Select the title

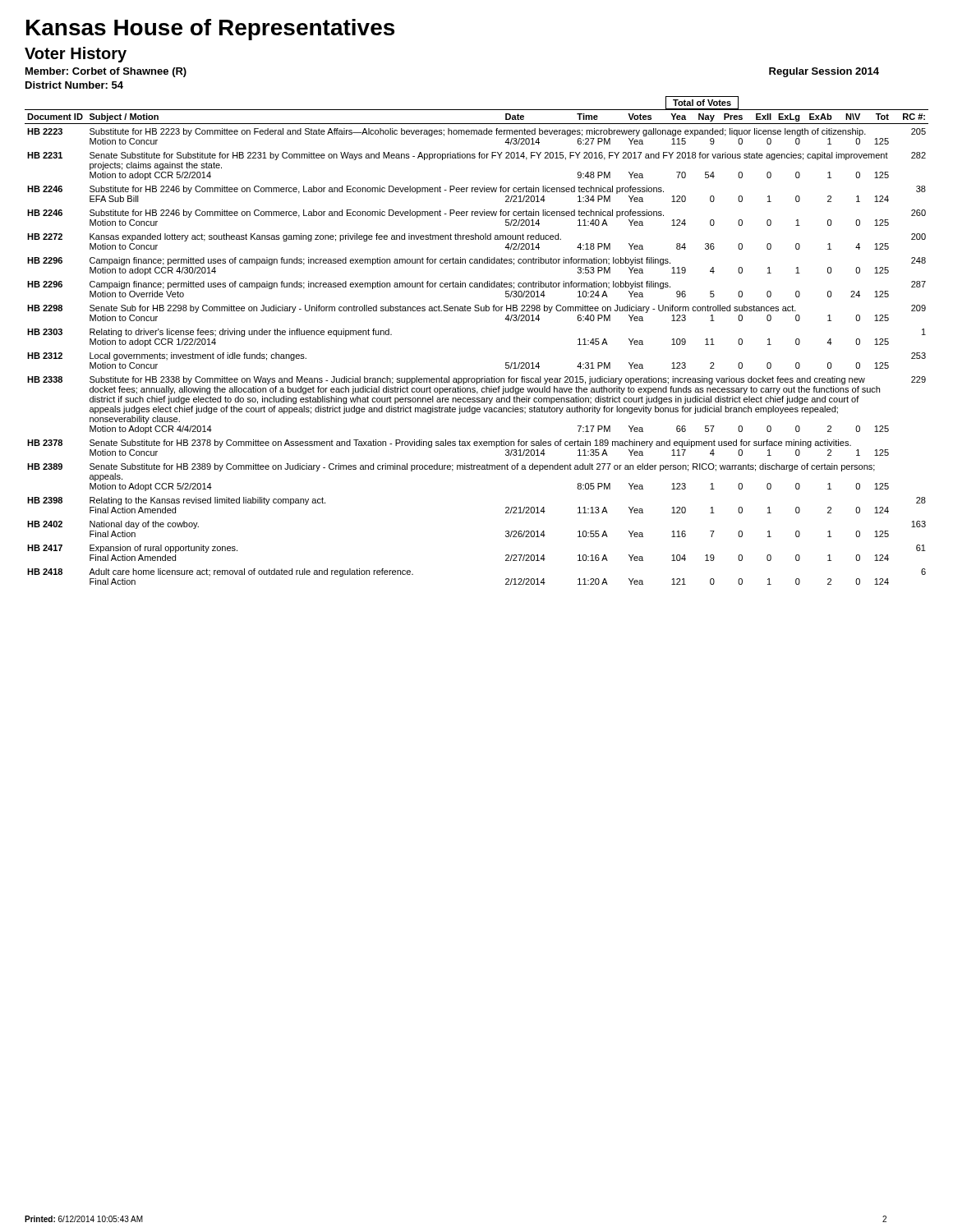coord(210,28)
